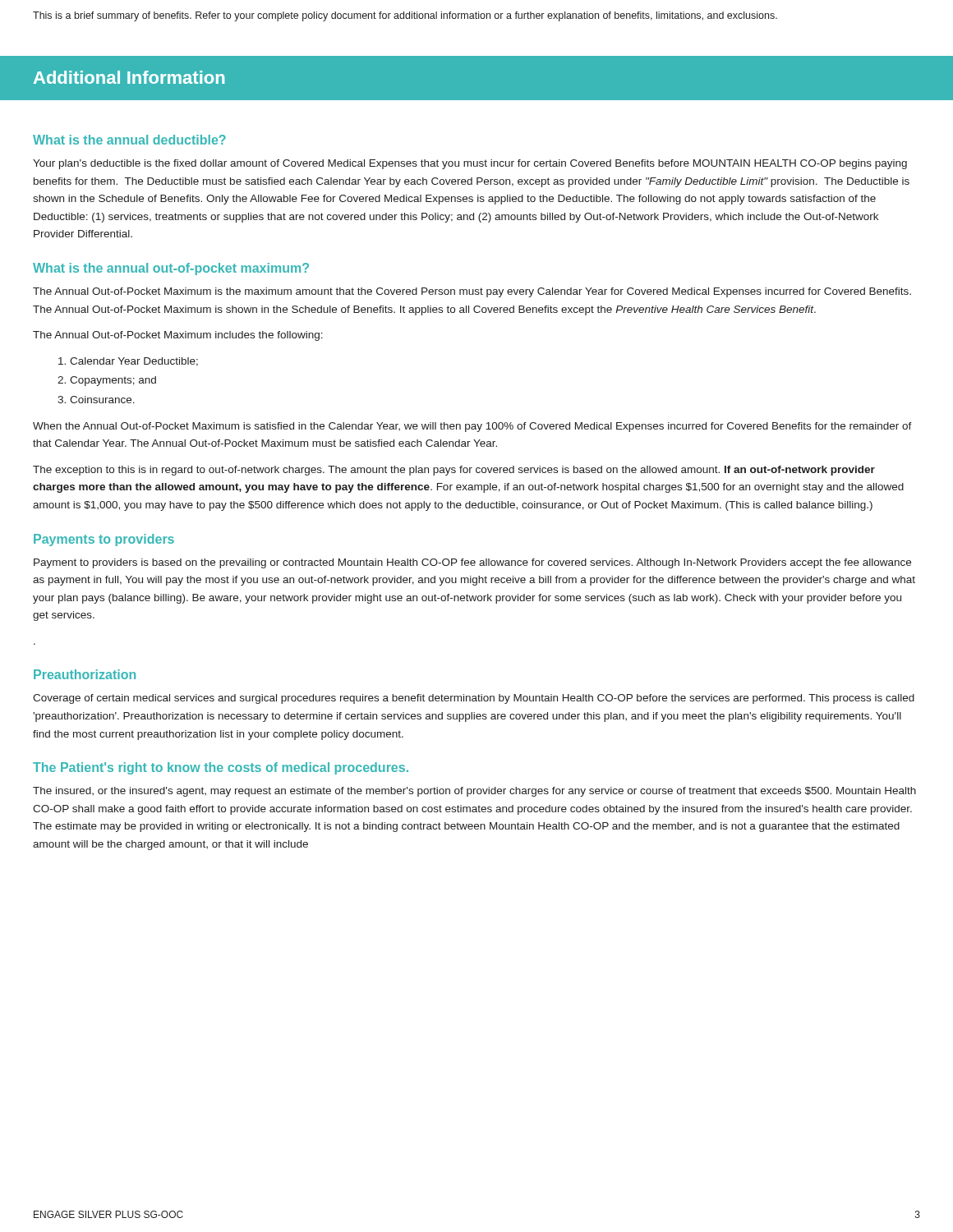Screen dimensions: 1232x953
Task: Navigate to the text block starting "Payment to providers is based on the"
Action: (x=474, y=588)
